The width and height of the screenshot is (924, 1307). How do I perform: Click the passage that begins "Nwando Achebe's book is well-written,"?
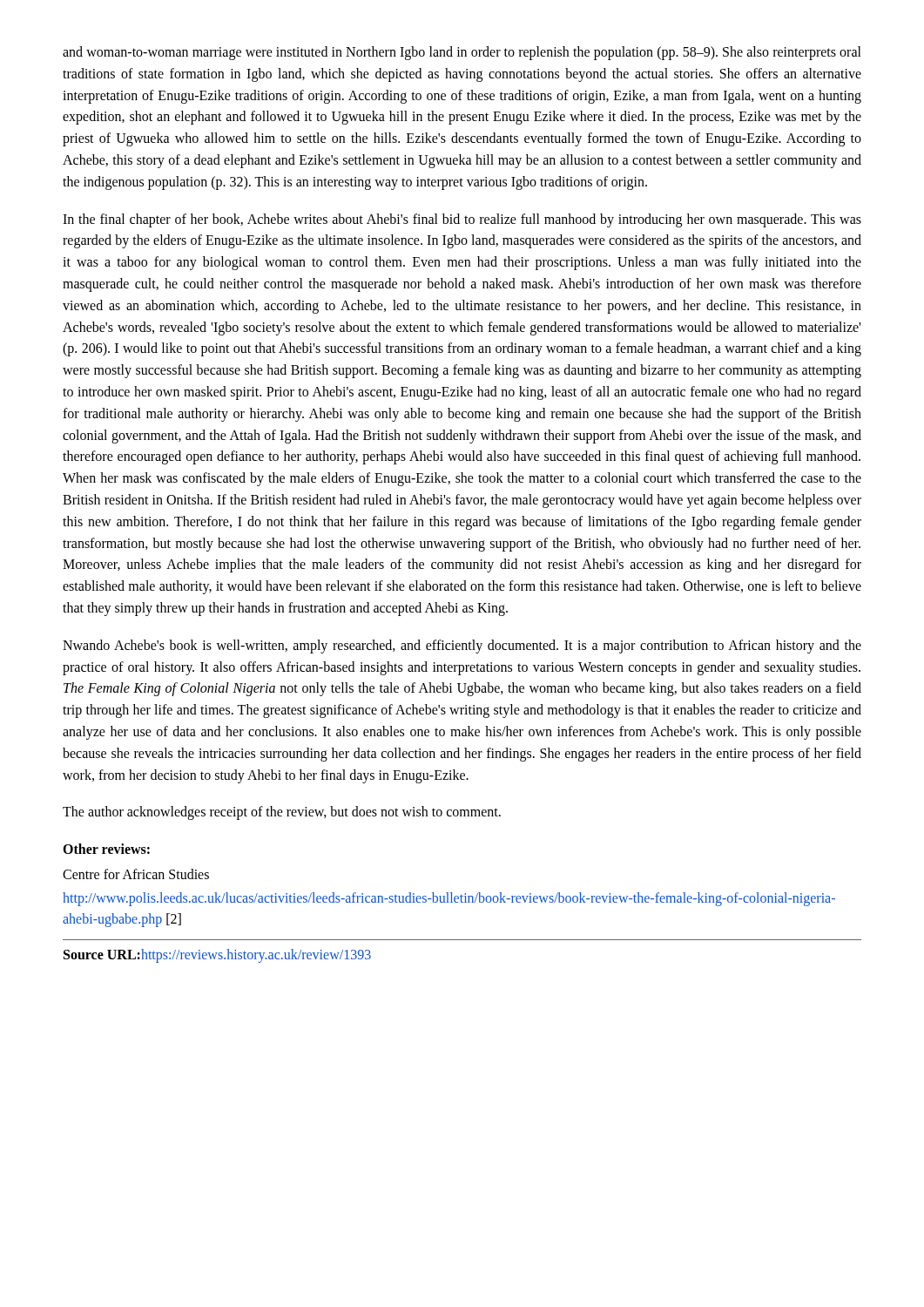tap(462, 711)
